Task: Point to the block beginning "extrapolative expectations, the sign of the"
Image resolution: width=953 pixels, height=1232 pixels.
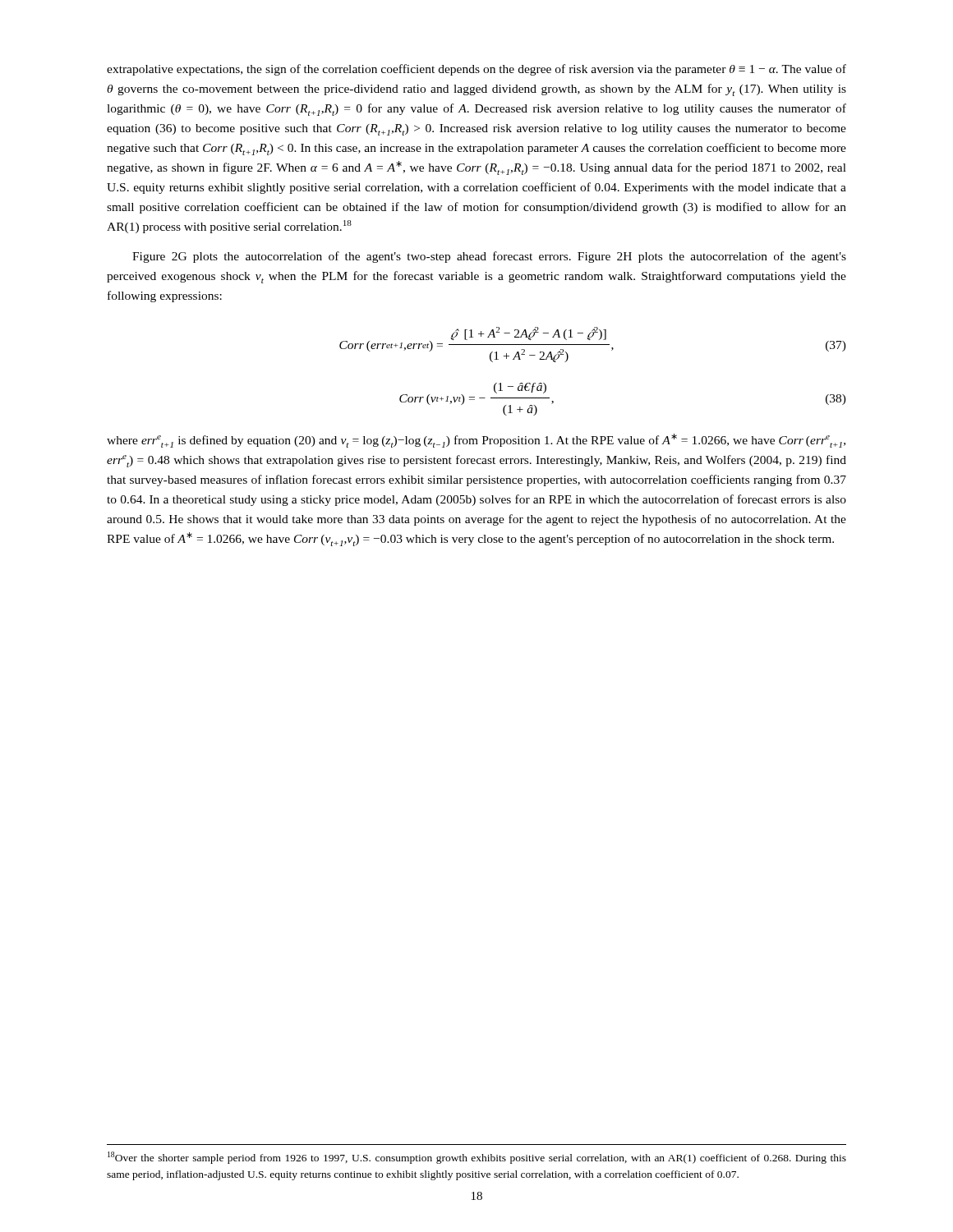Action: pyautogui.click(x=476, y=147)
